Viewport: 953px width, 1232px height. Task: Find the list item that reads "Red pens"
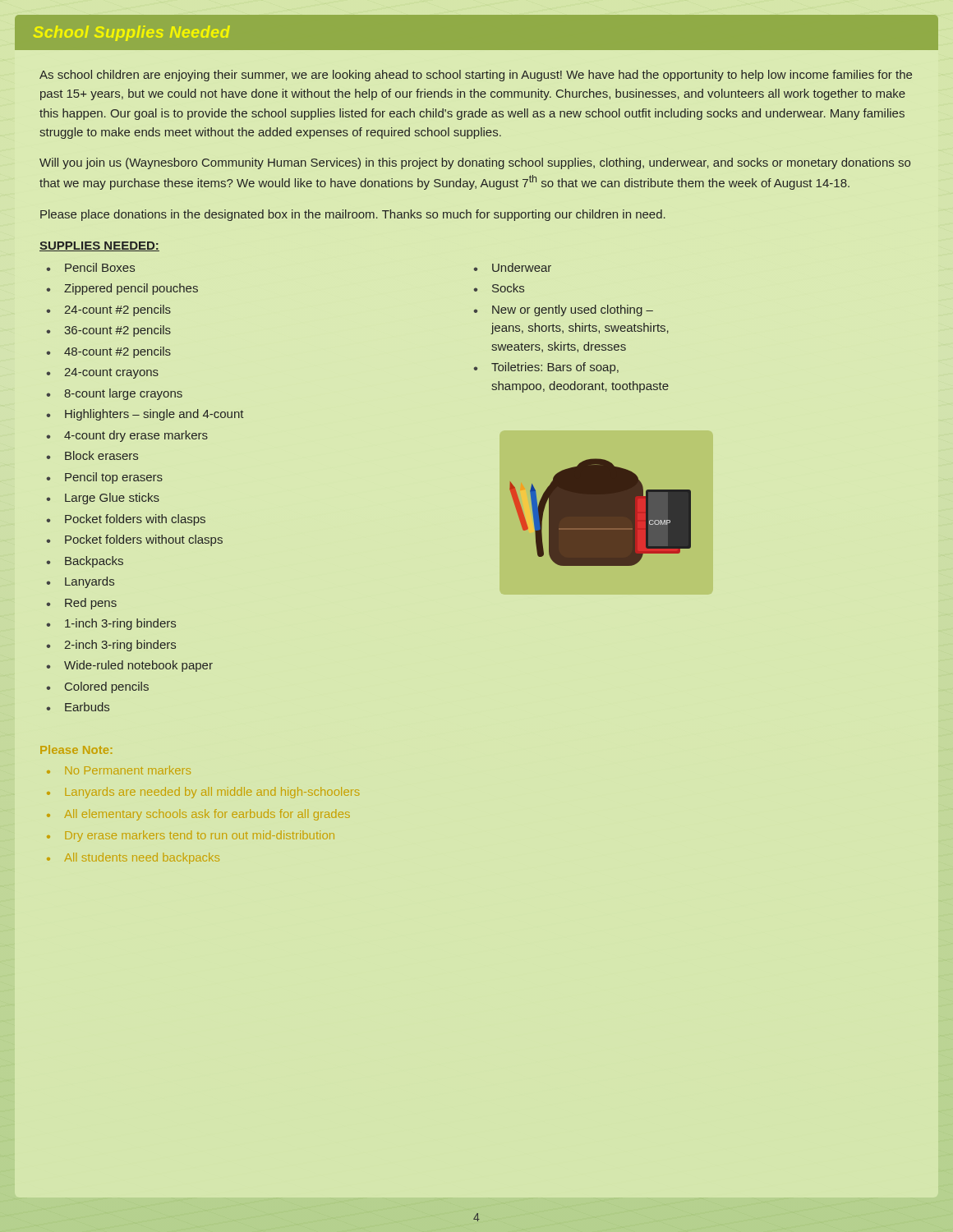tap(90, 602)
